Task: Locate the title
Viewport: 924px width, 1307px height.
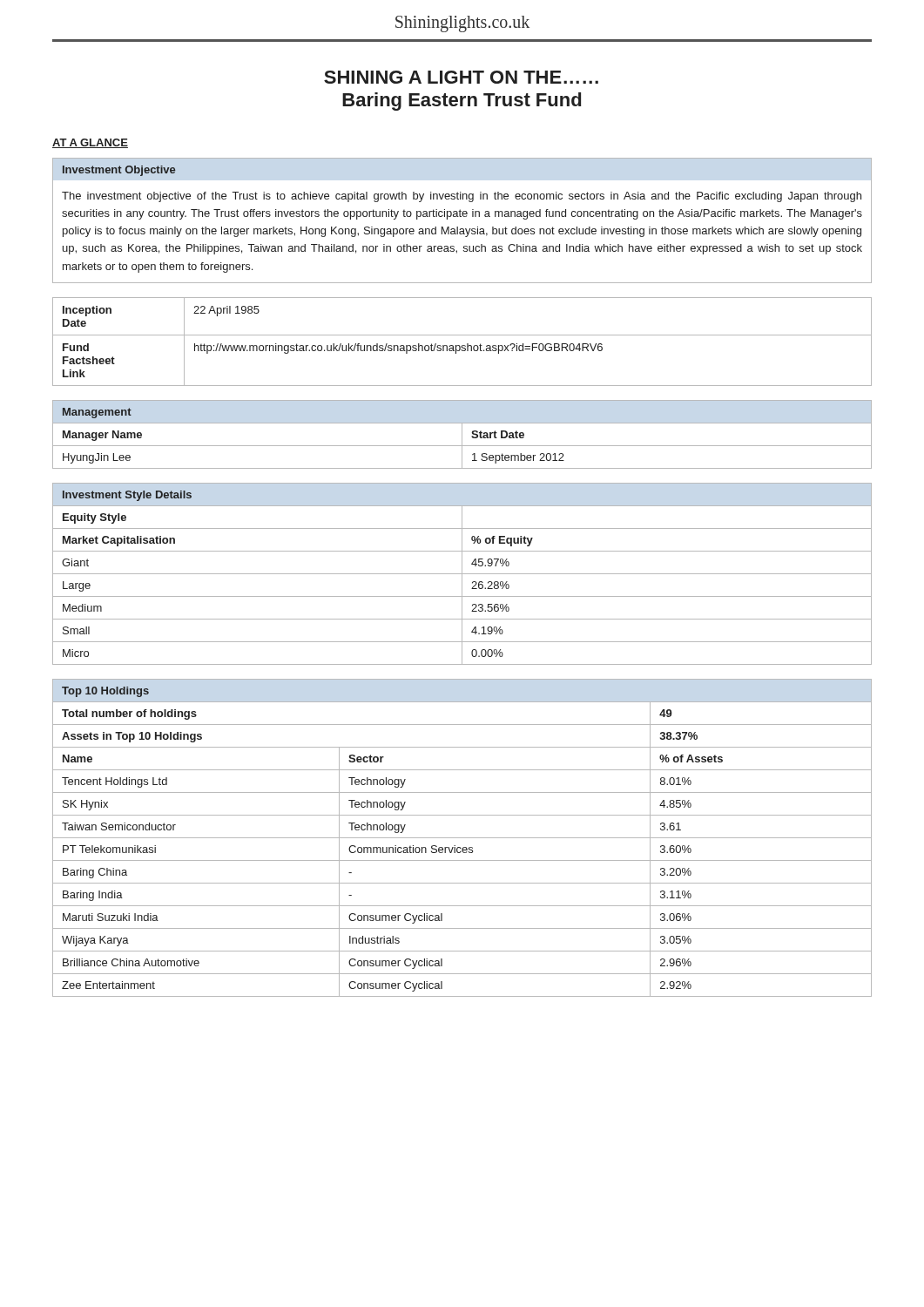Action: [x=462, y=89]
